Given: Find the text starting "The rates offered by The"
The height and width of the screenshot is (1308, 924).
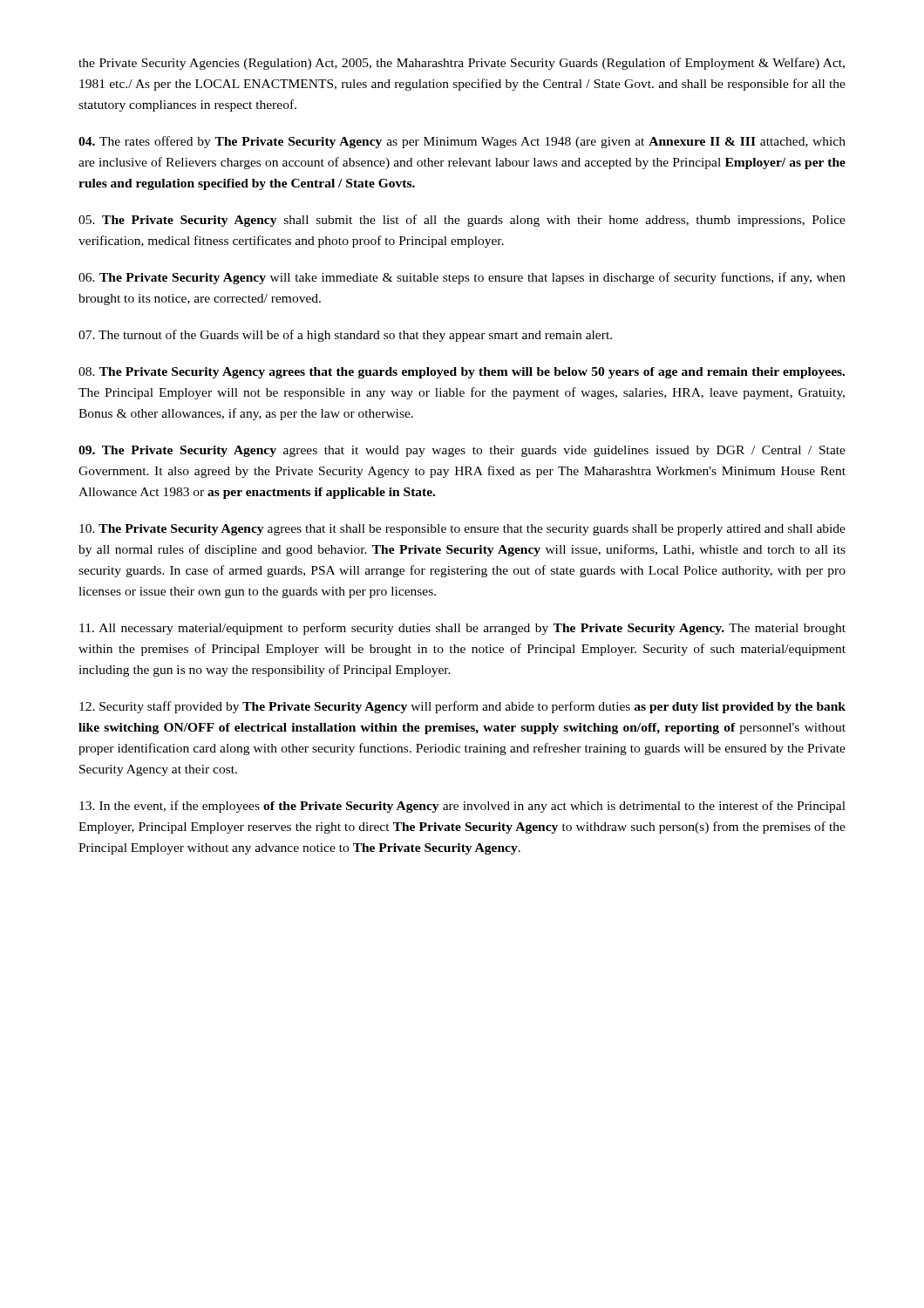Looking at the screenshot, I should click(x=462, y=162).
